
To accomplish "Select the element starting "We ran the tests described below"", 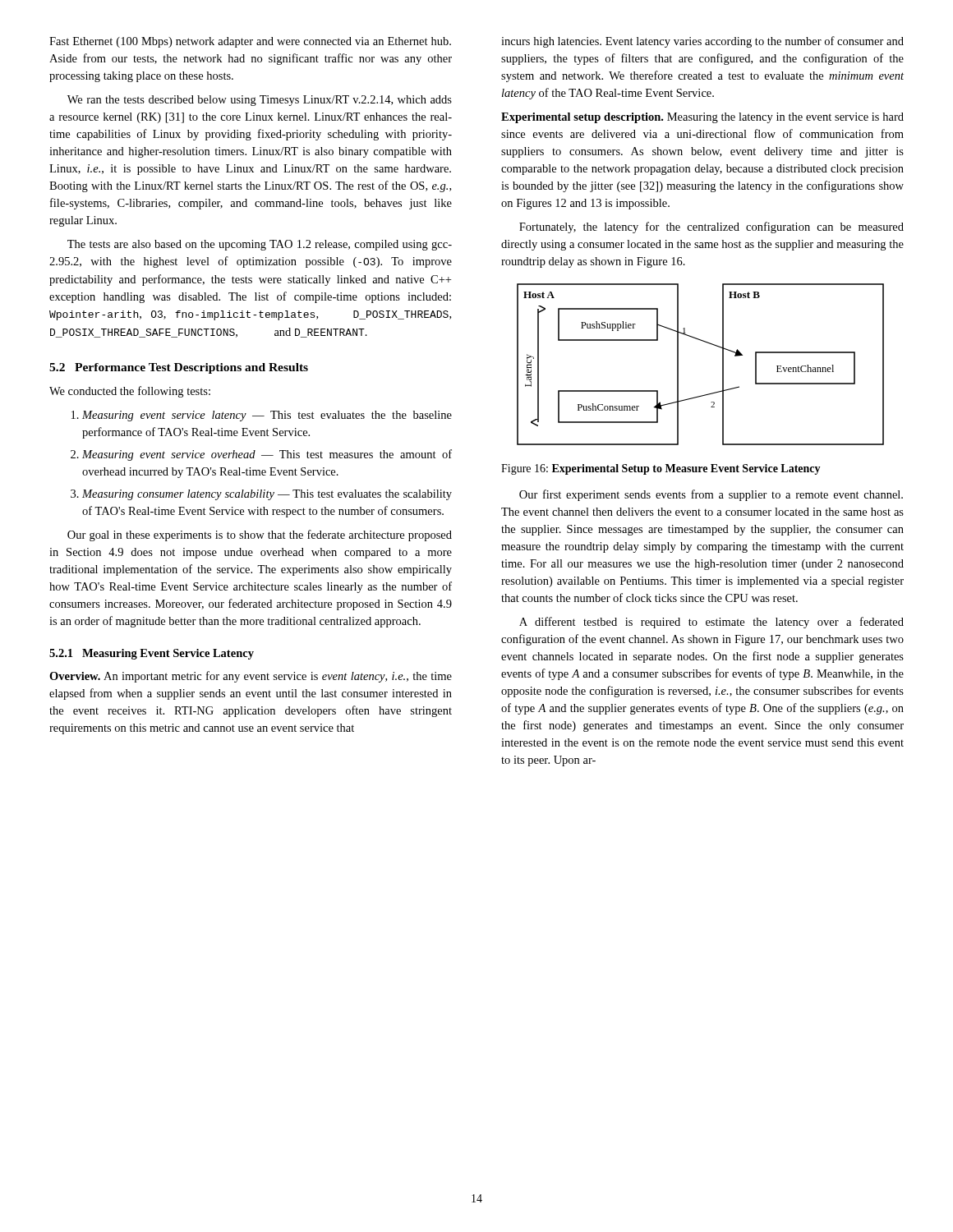I will (x=251, y=160).
